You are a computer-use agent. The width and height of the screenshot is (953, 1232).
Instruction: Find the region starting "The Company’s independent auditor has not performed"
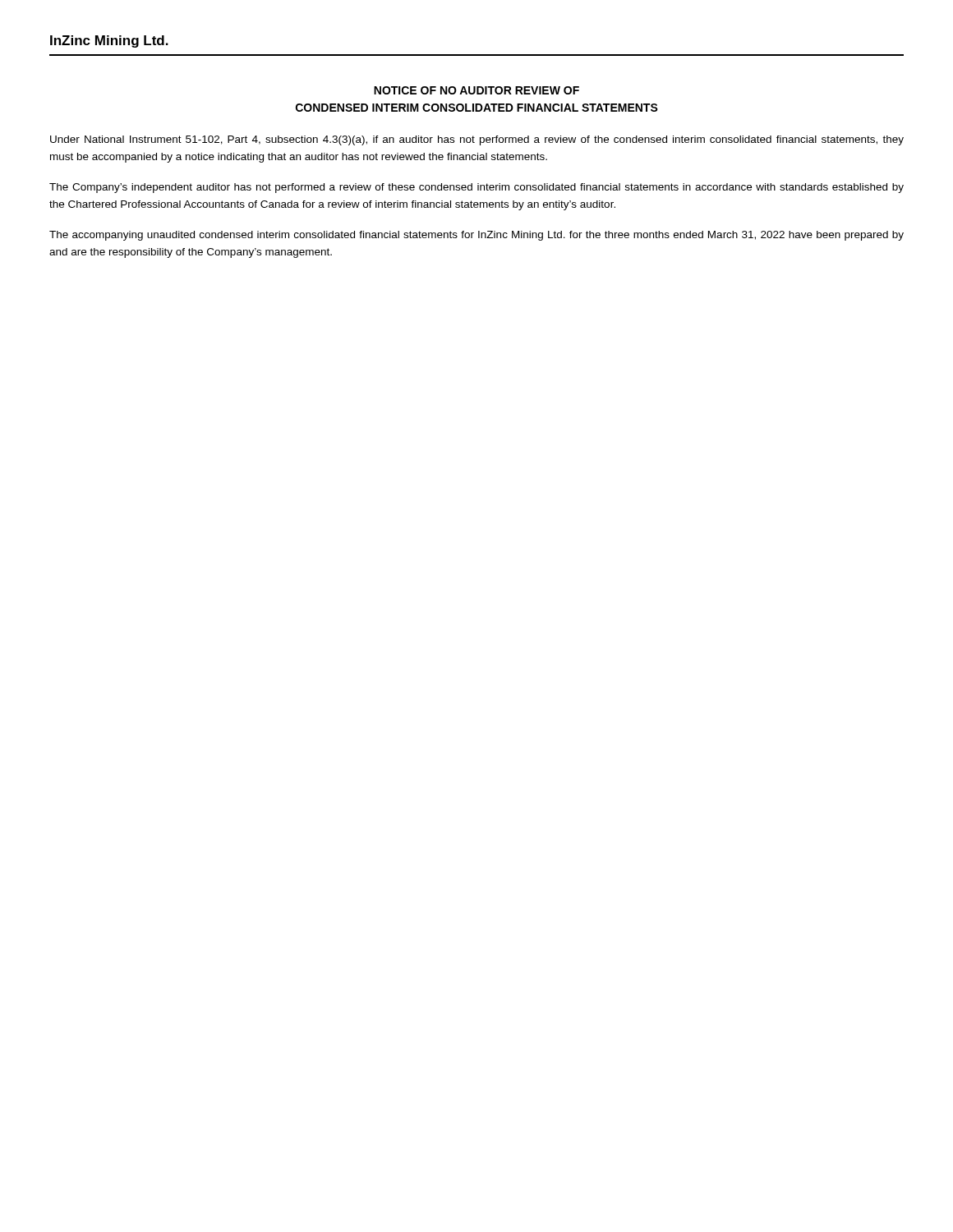click(x=476, y=195)
